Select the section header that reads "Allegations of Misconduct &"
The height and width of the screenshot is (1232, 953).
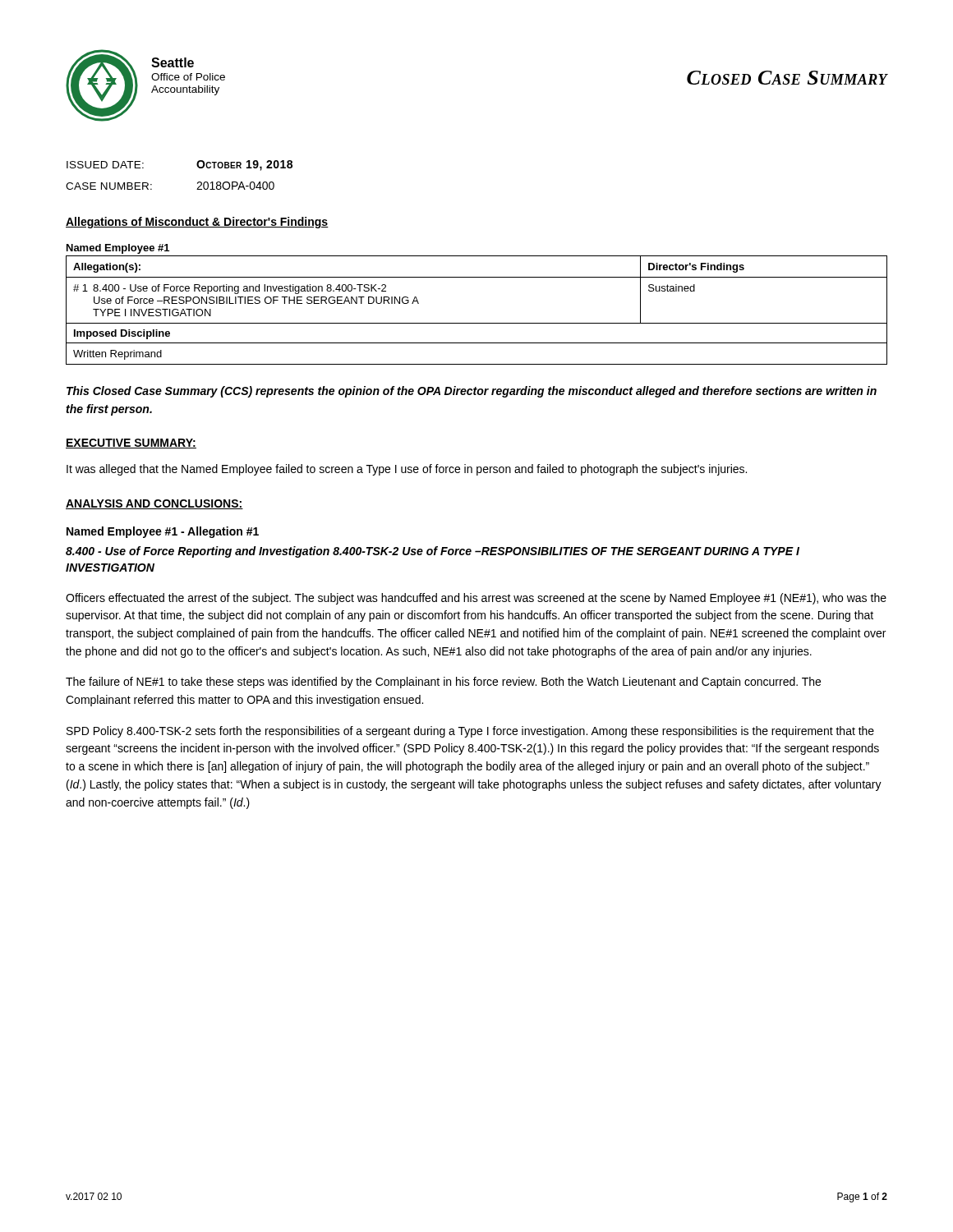[197, 222]
